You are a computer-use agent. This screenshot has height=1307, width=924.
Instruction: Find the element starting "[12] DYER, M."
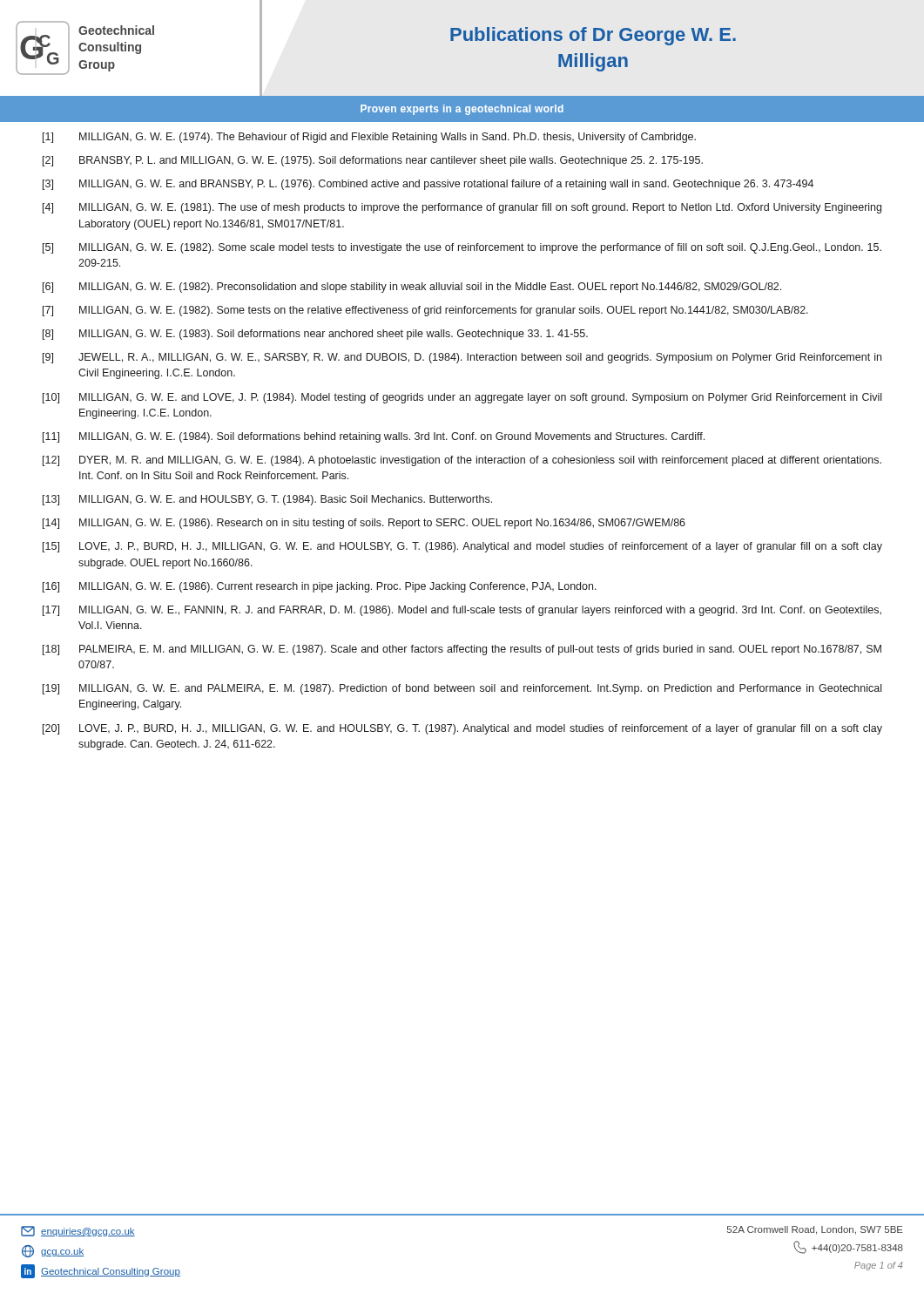[462, 468]
